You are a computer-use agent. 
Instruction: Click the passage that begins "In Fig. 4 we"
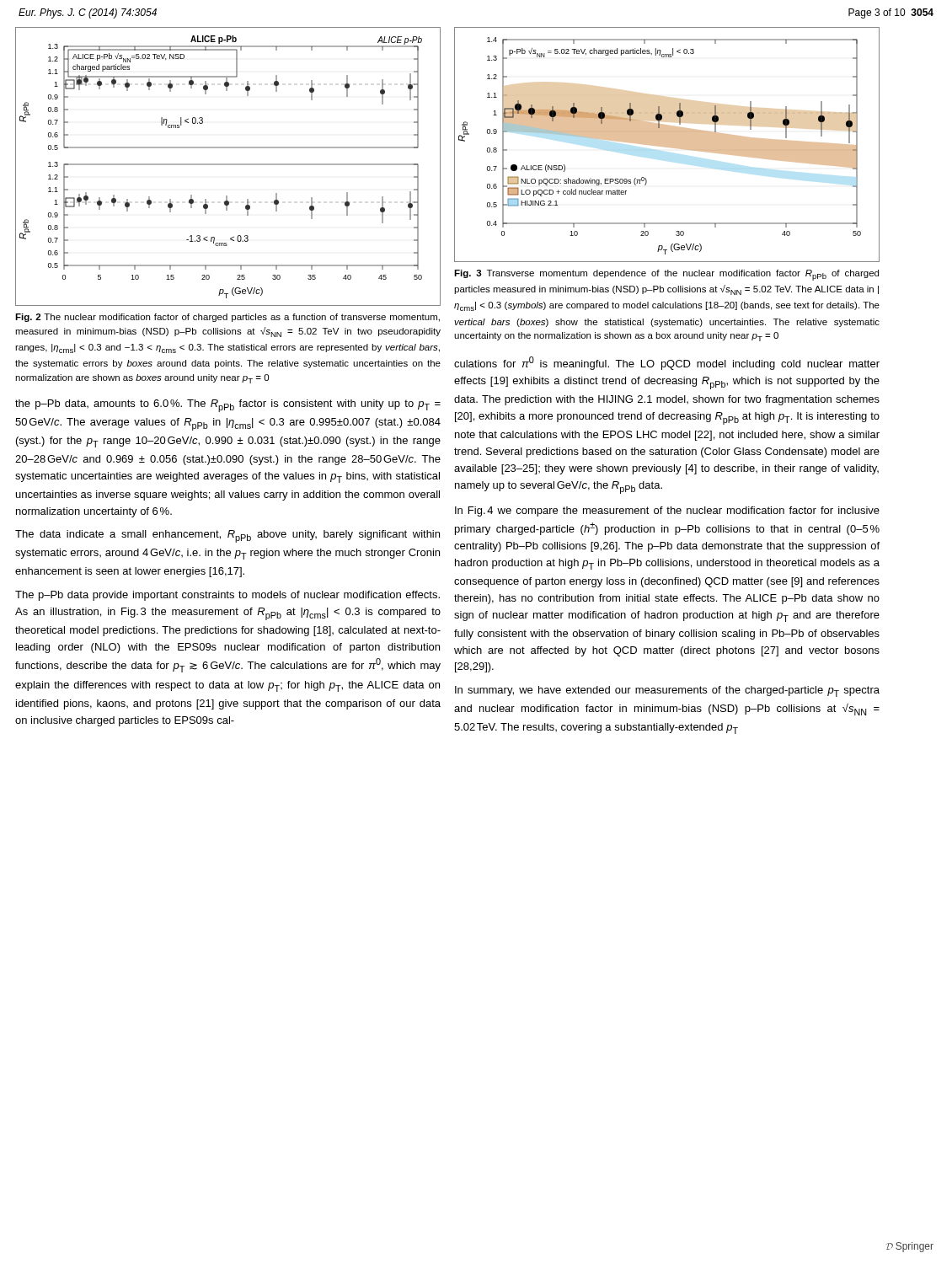(x=667, y=588)
